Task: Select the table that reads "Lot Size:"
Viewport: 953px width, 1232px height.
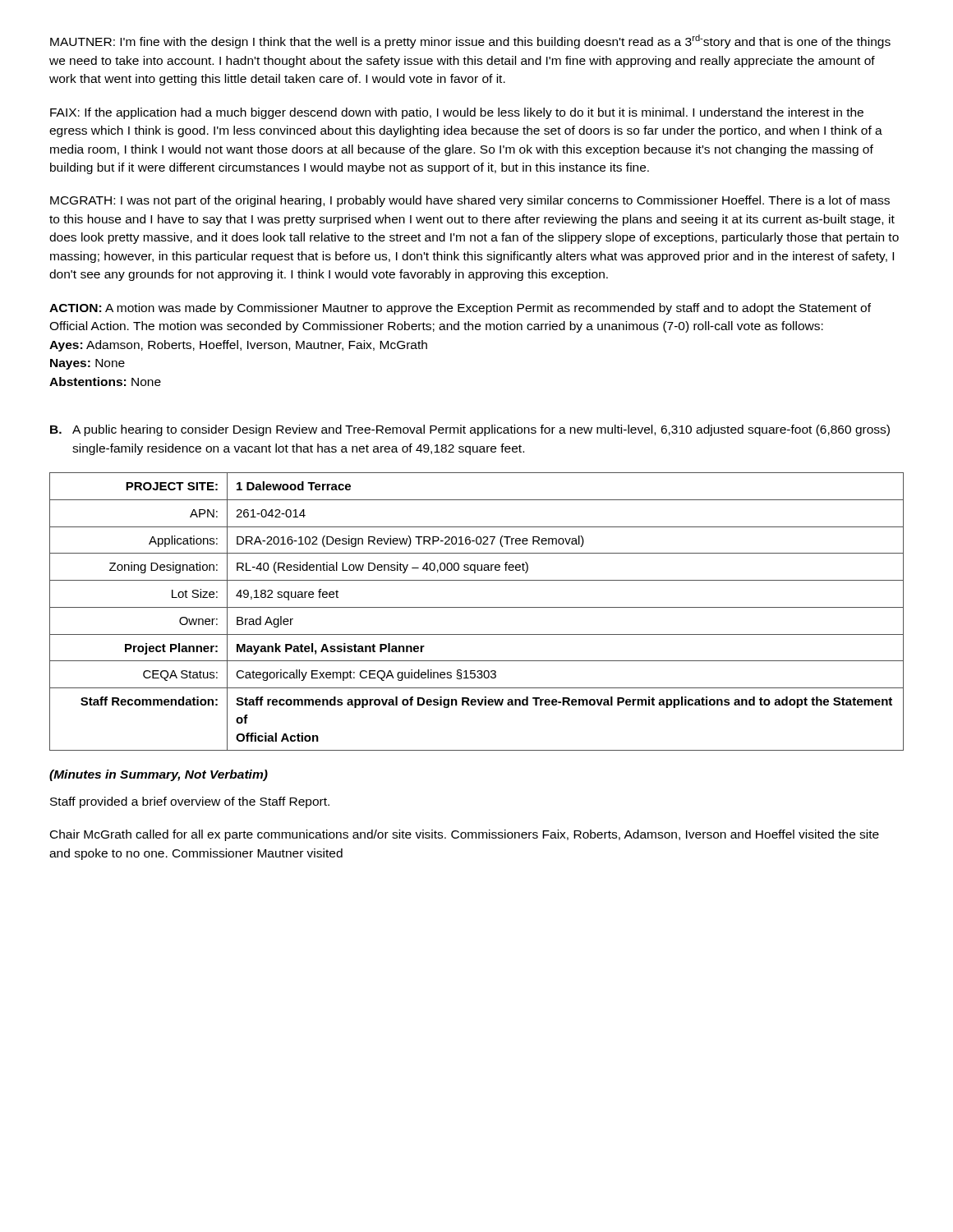Action: coord(476,612)
